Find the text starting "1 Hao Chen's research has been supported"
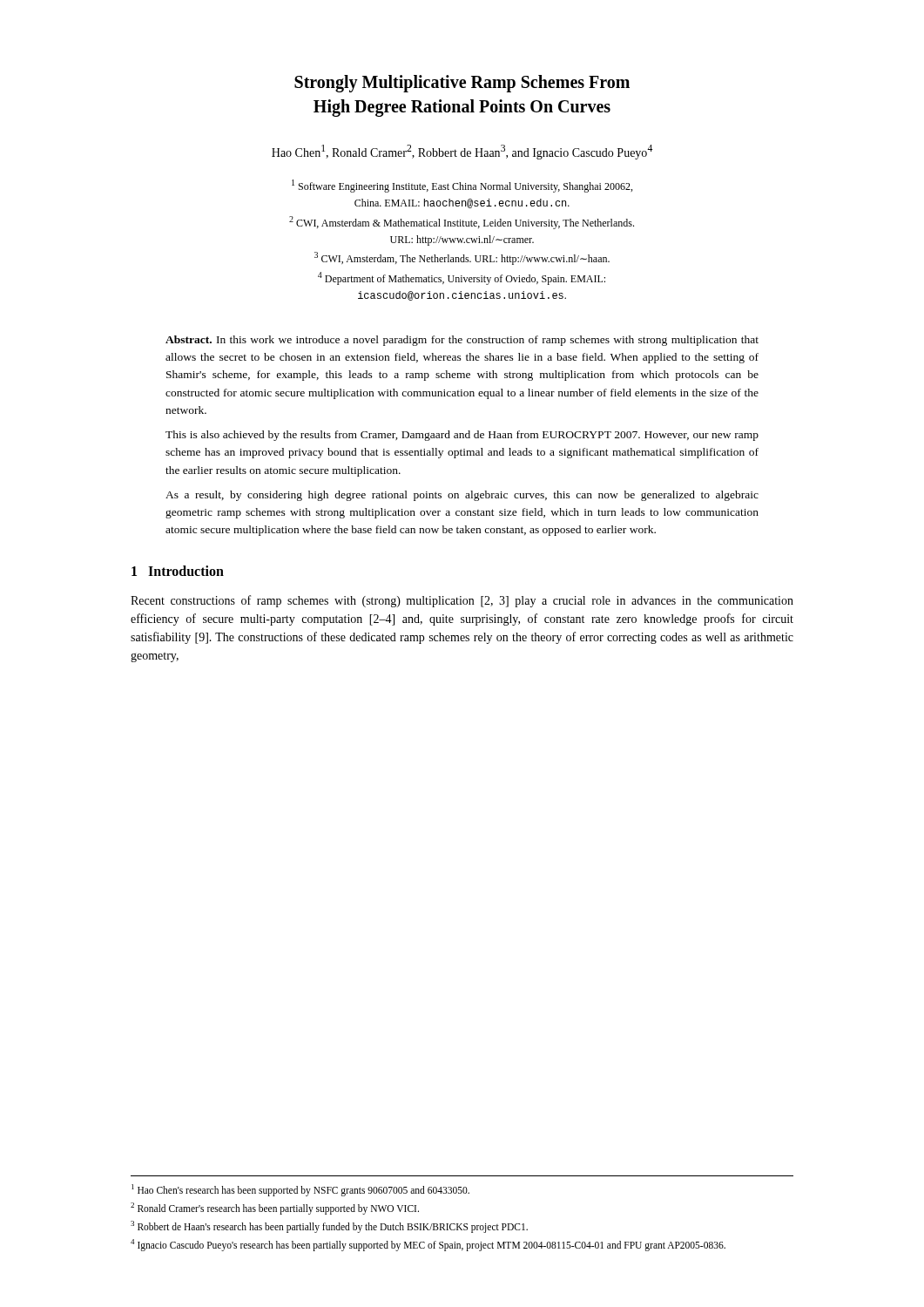 300,1189
